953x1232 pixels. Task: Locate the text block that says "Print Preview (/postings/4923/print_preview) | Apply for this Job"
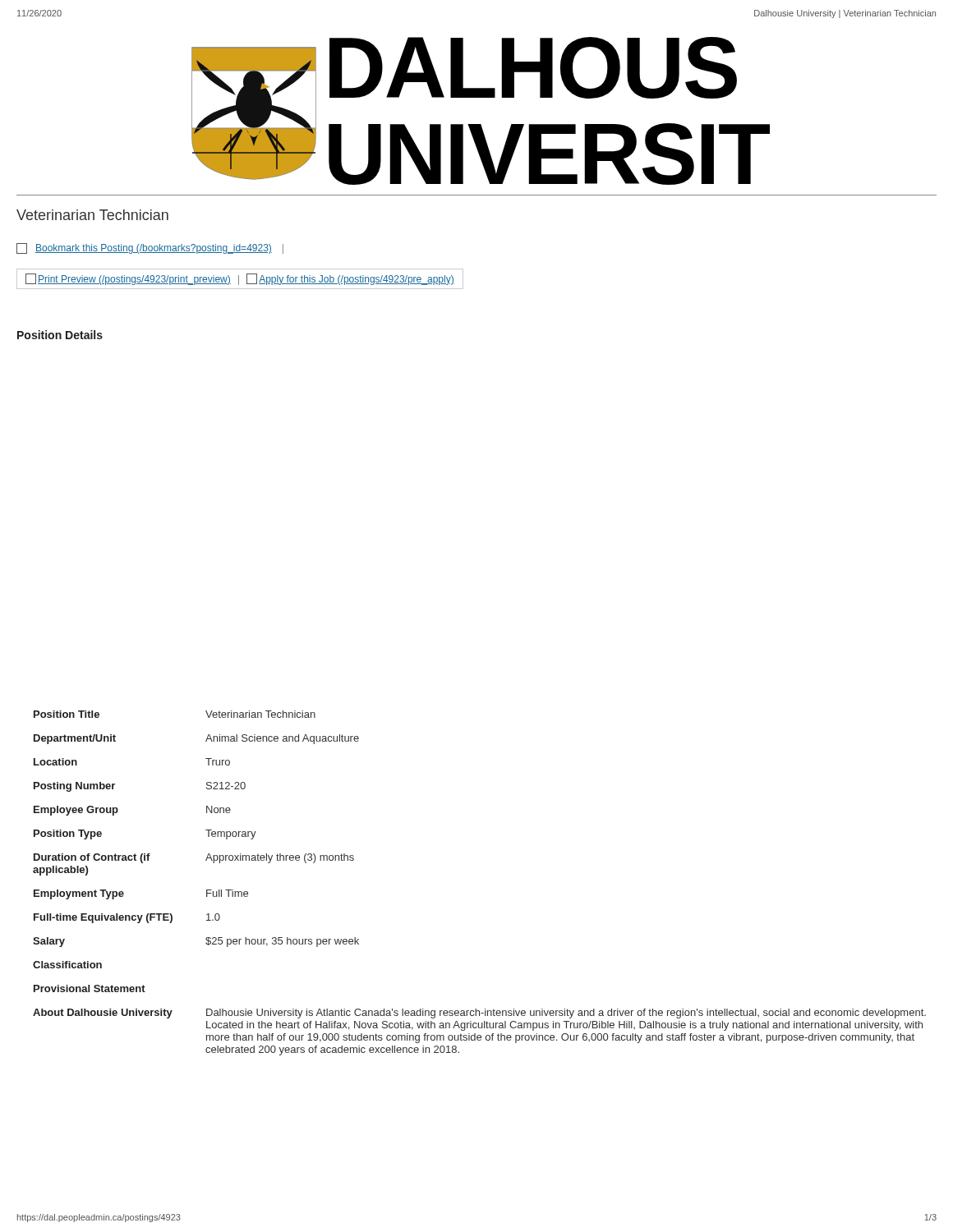point(240,279)
